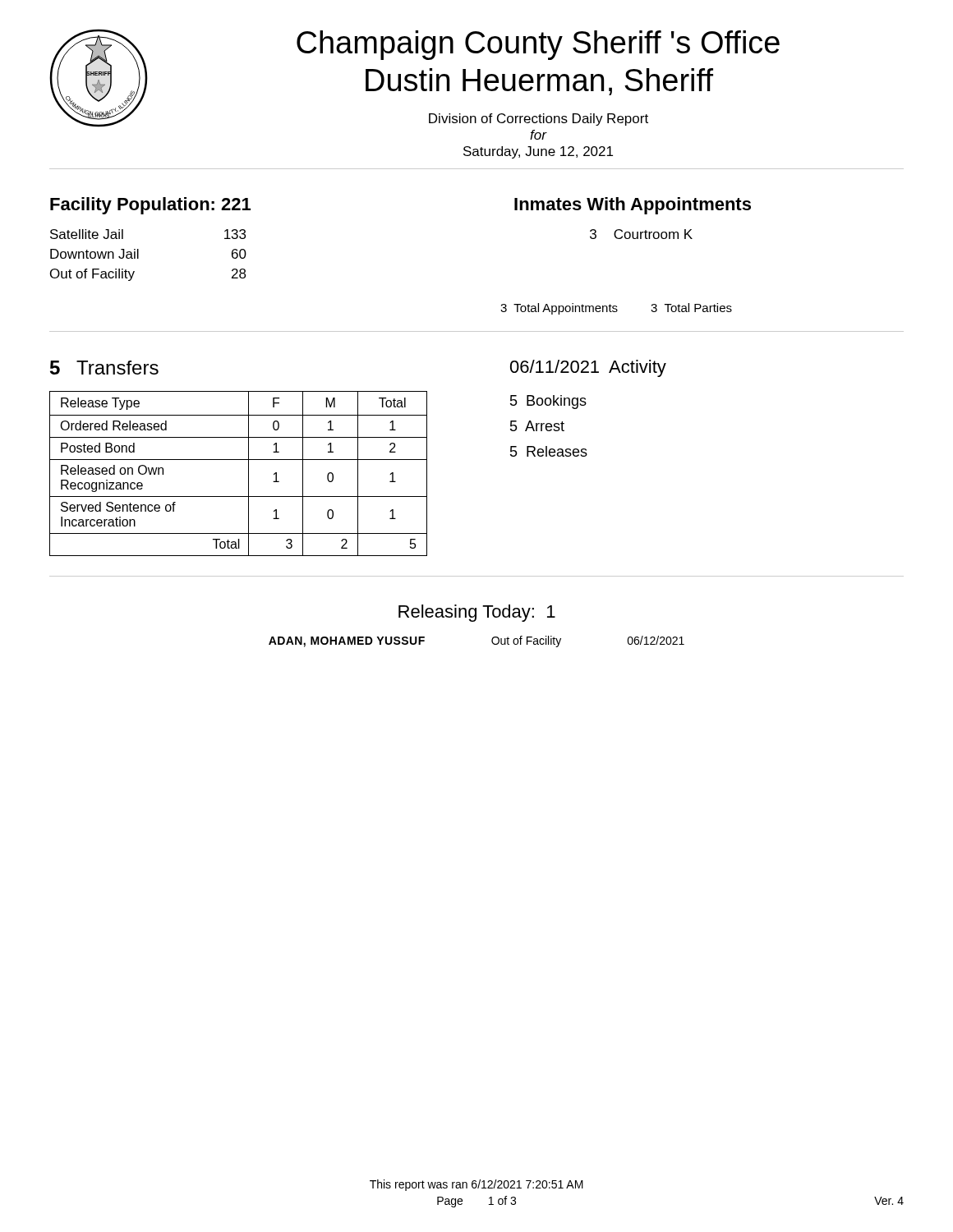Select the passage starting "06/11/2021 Activity"
The width and height of the screenshot is (953, 1232).
[588, 367]
